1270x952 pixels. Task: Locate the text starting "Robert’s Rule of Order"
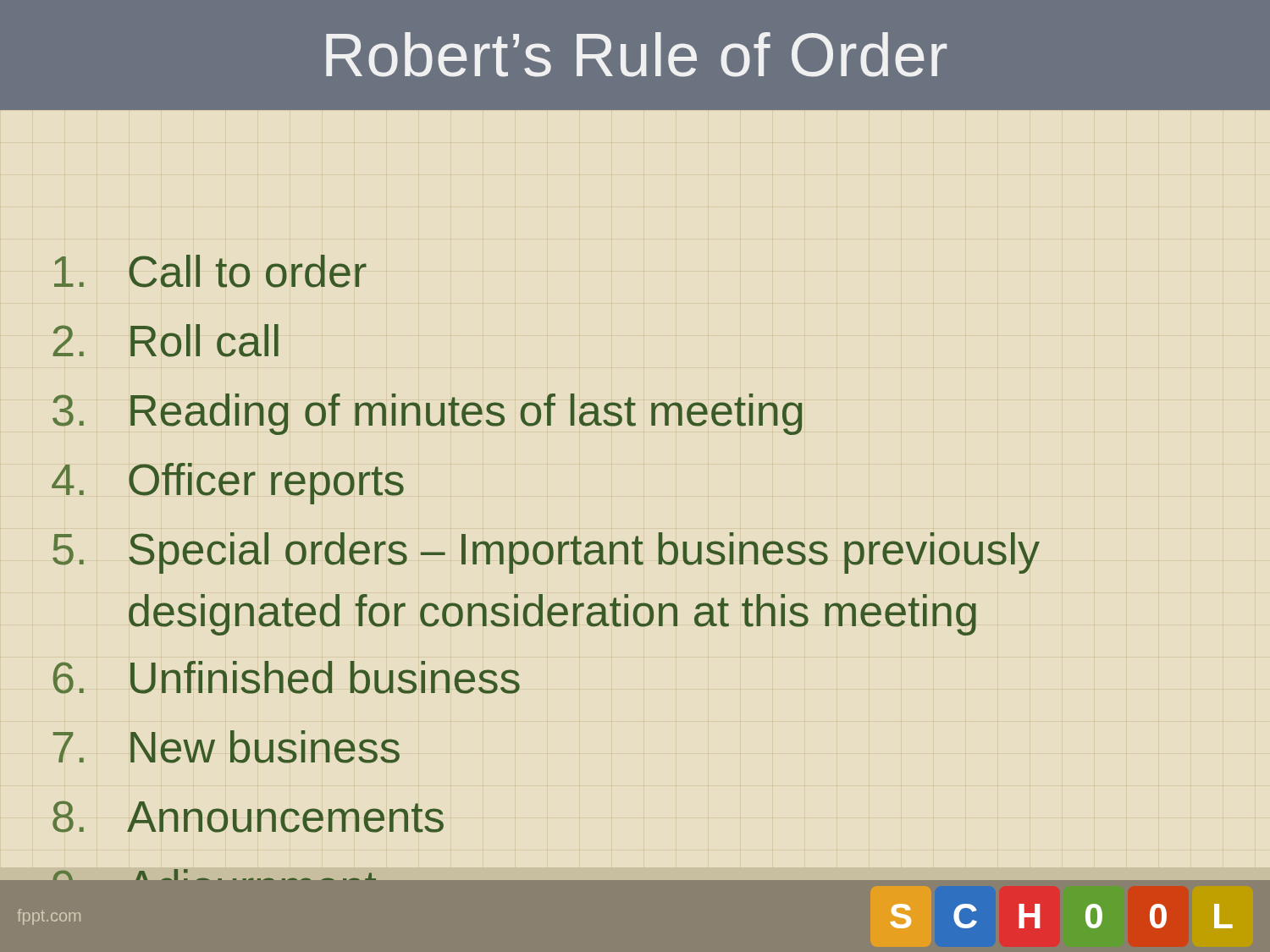(635, 55)
